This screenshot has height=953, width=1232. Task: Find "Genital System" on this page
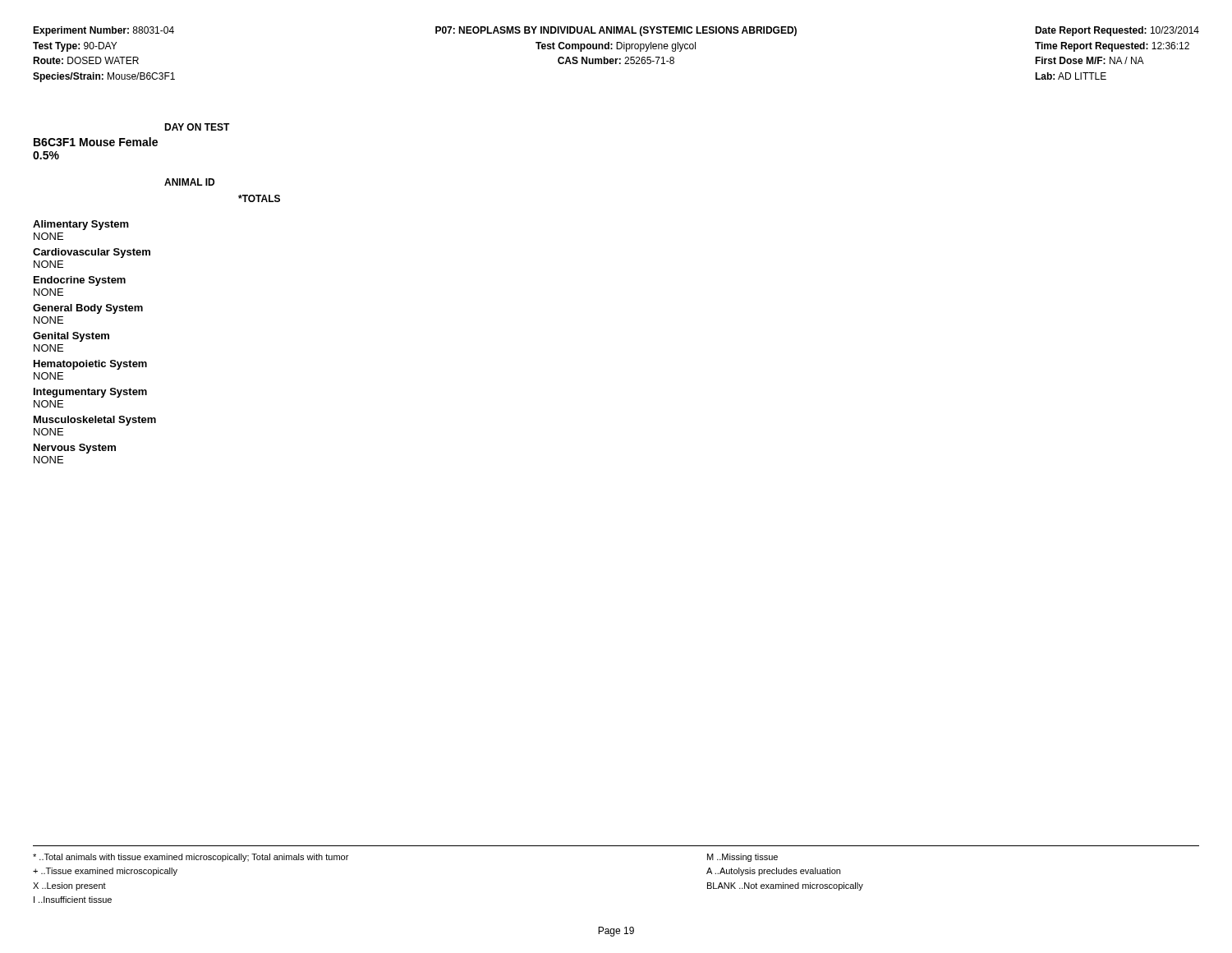point(71,336)
